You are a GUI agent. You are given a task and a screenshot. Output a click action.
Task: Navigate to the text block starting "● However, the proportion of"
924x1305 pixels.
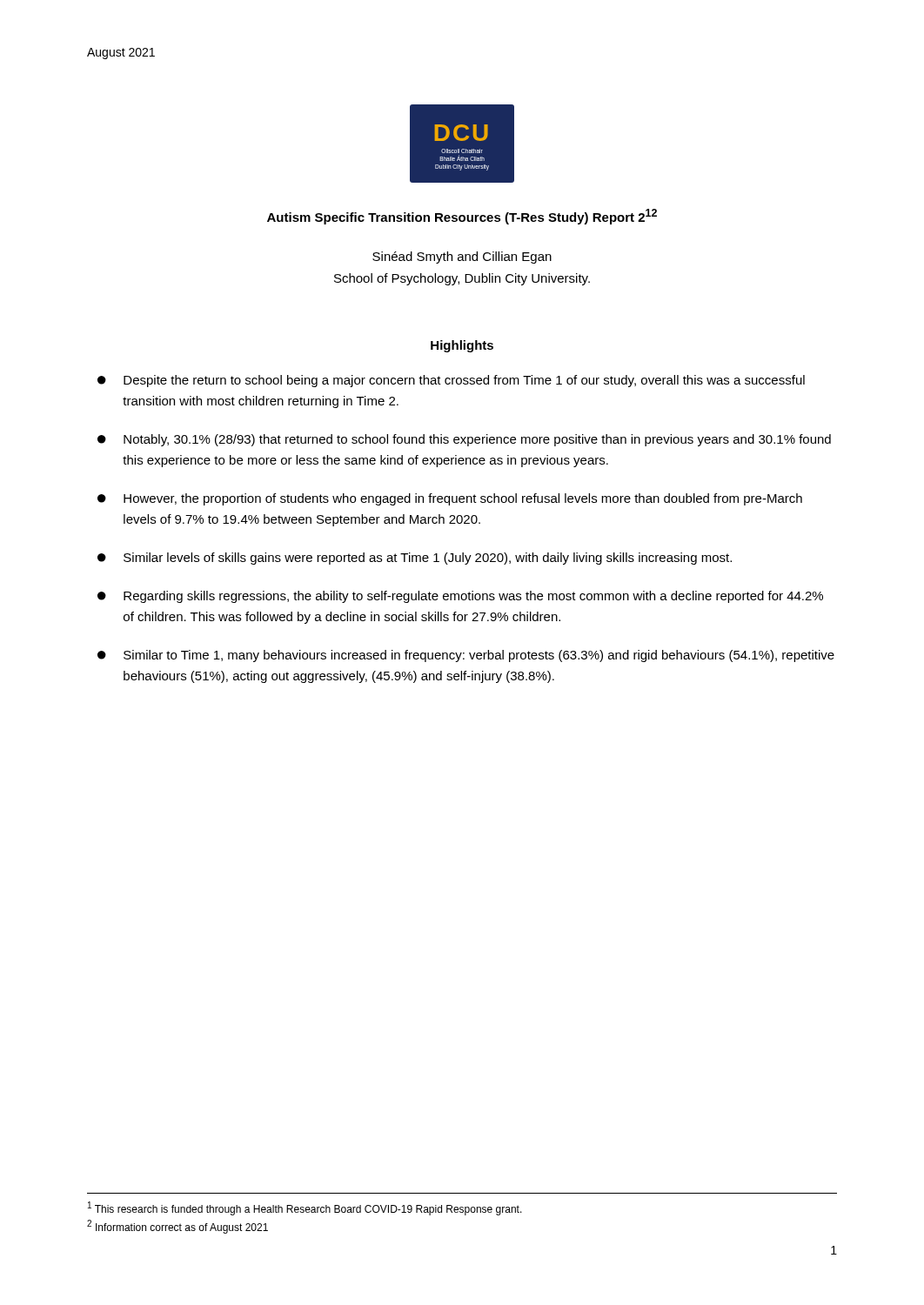(x=466, y=509)
